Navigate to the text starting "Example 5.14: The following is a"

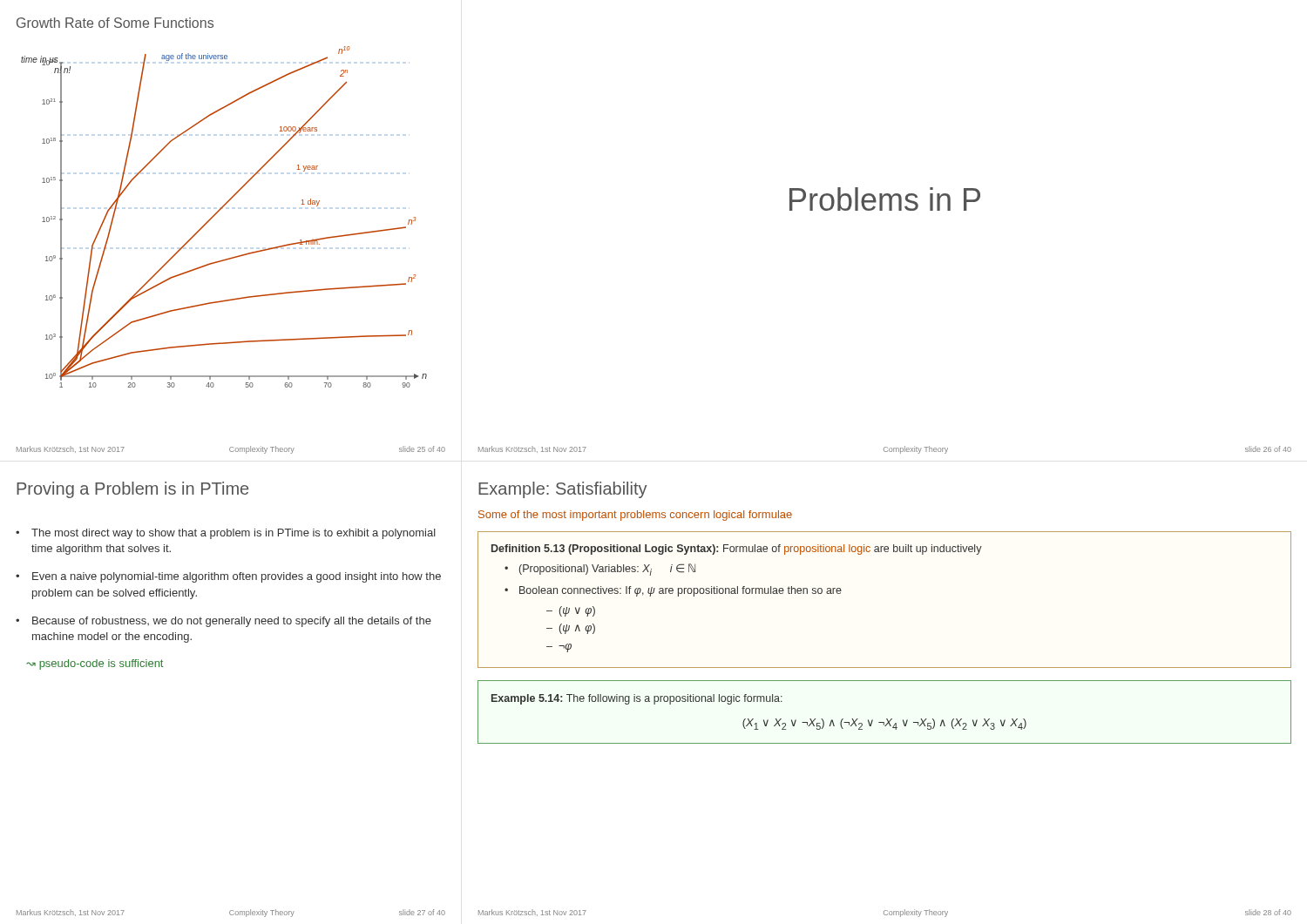884,713
